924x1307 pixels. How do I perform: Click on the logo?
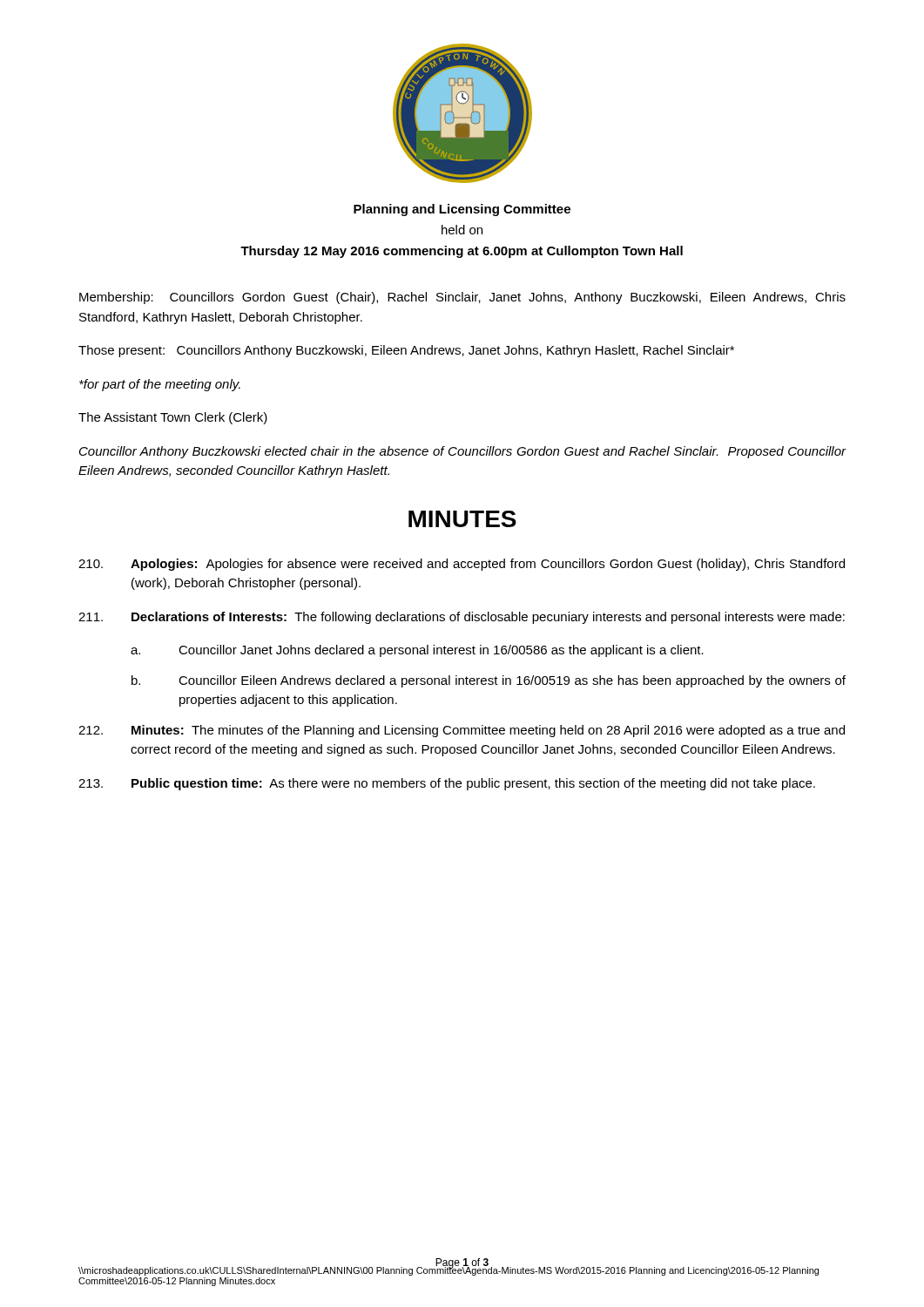462,113
